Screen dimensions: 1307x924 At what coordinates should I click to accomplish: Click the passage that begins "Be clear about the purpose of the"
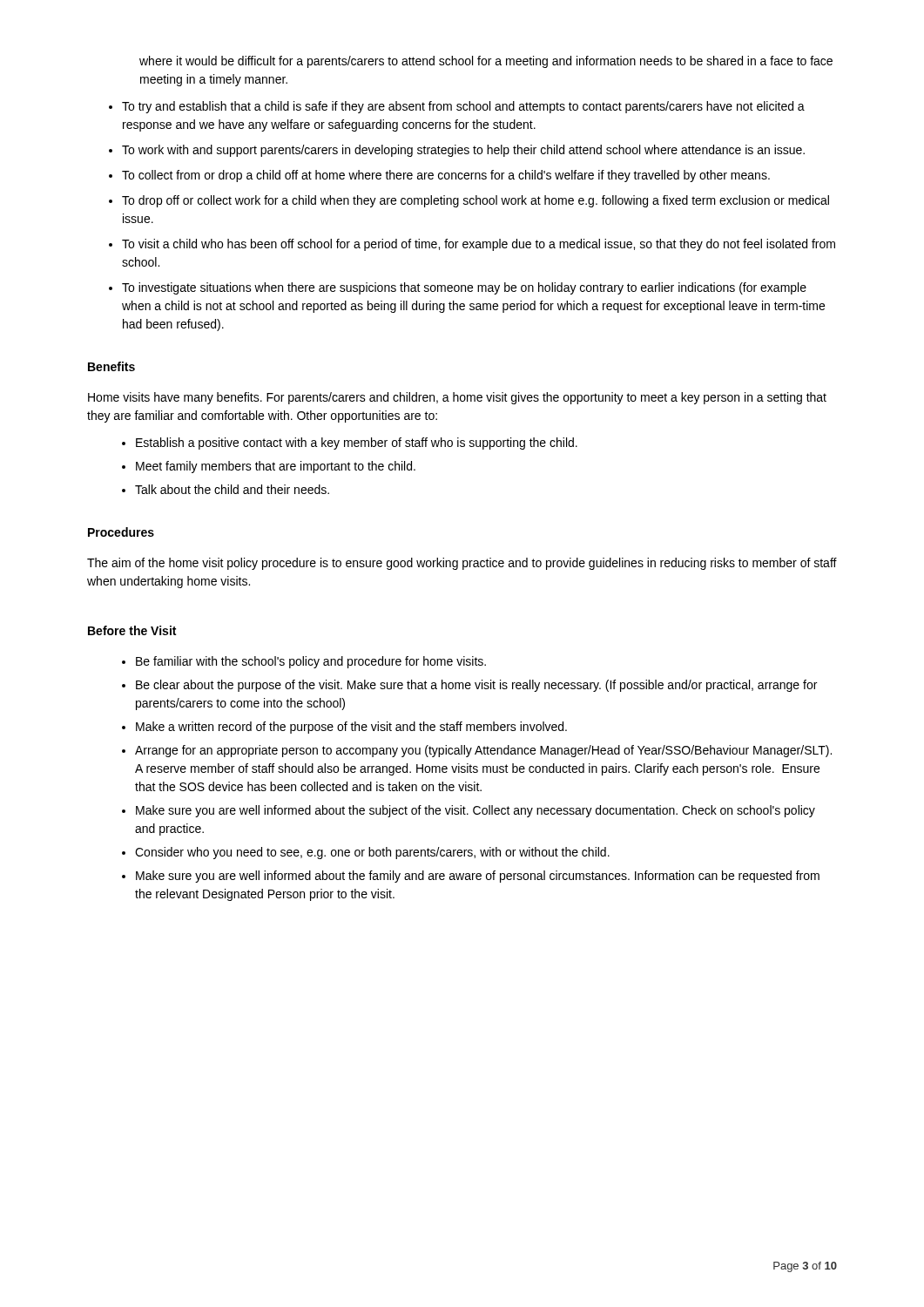click(x=476, y=694)
